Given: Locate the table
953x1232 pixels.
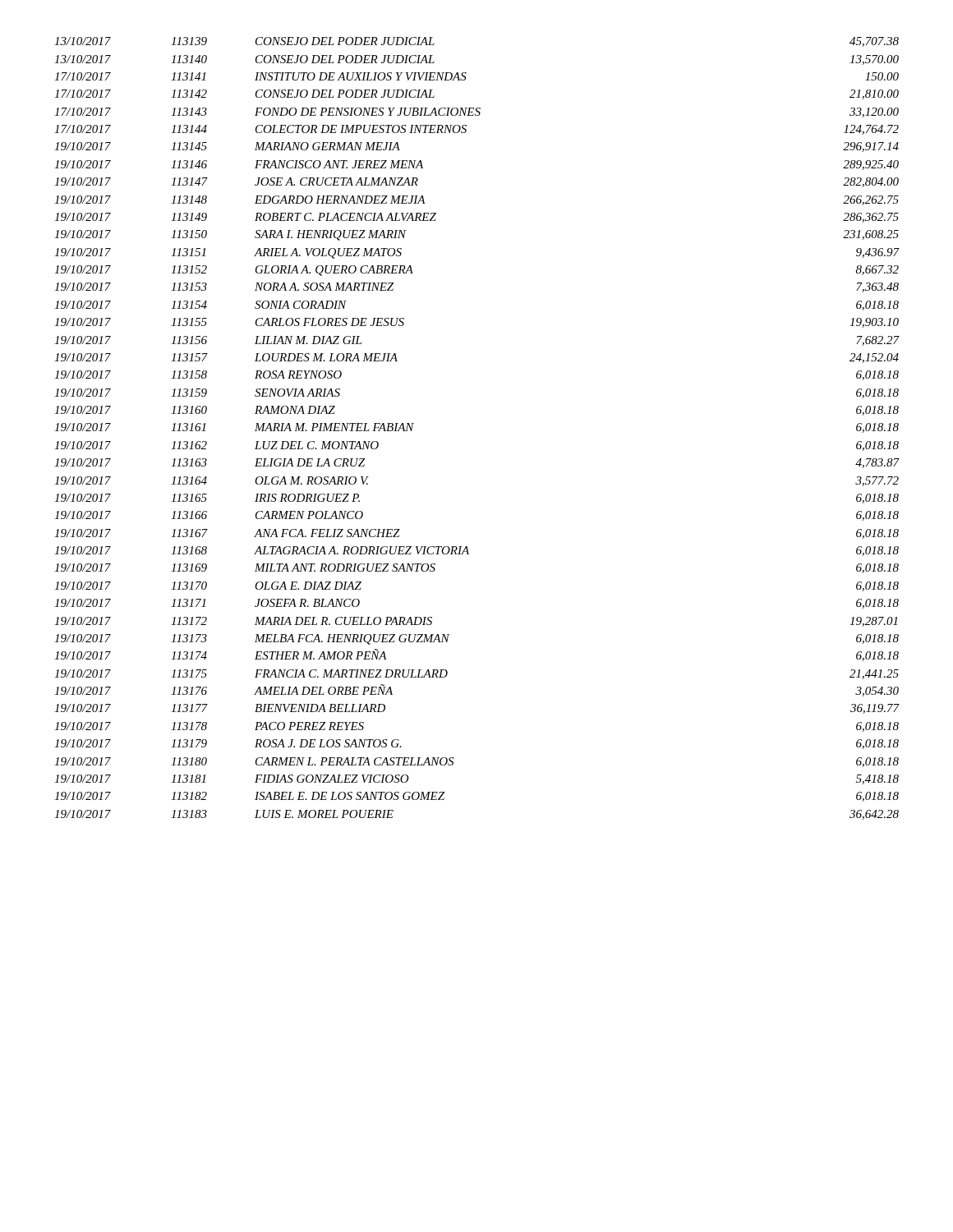Looking at the screenshot, I should tap(476, 428).
